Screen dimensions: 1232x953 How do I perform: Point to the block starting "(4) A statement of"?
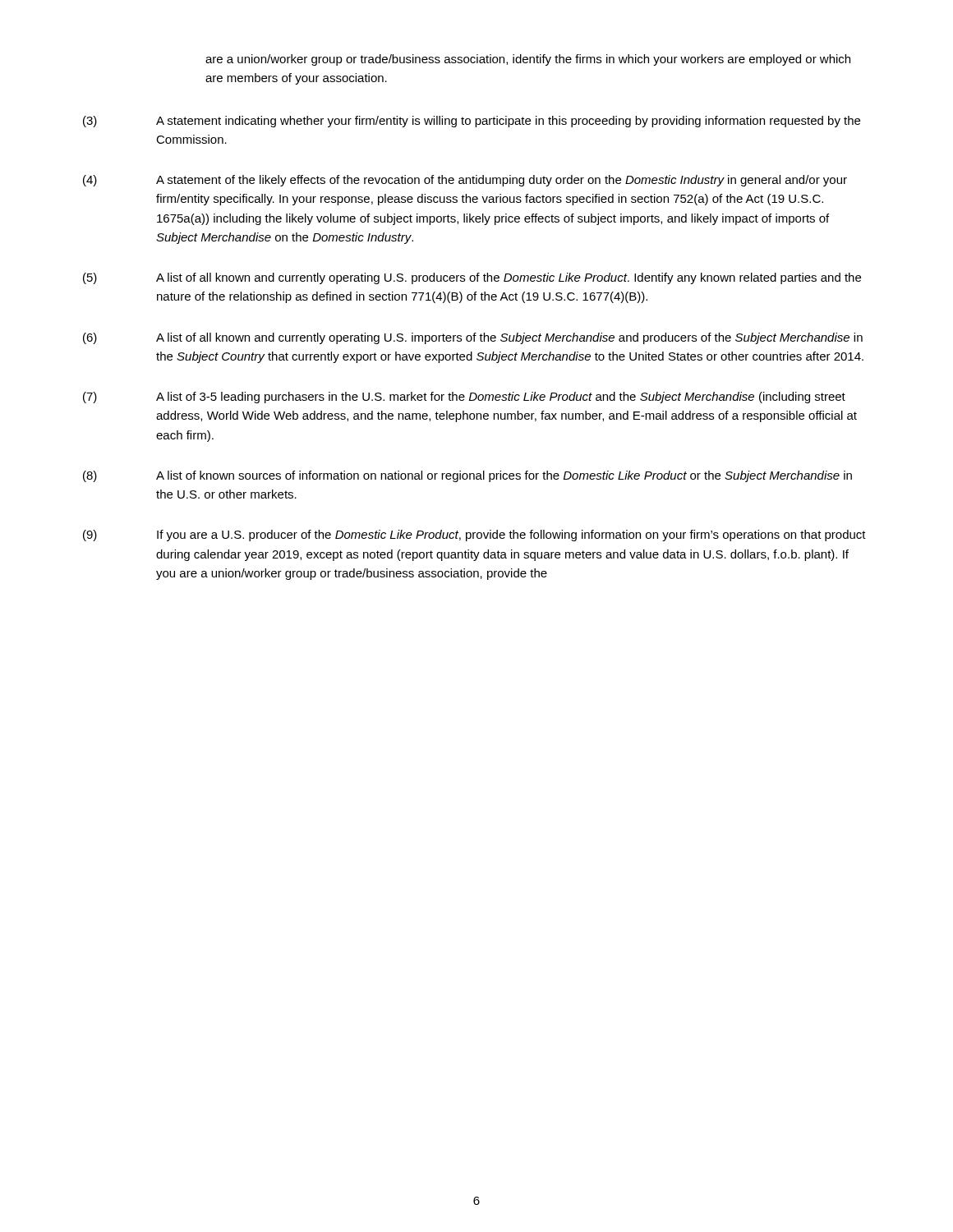coord(476,208)
